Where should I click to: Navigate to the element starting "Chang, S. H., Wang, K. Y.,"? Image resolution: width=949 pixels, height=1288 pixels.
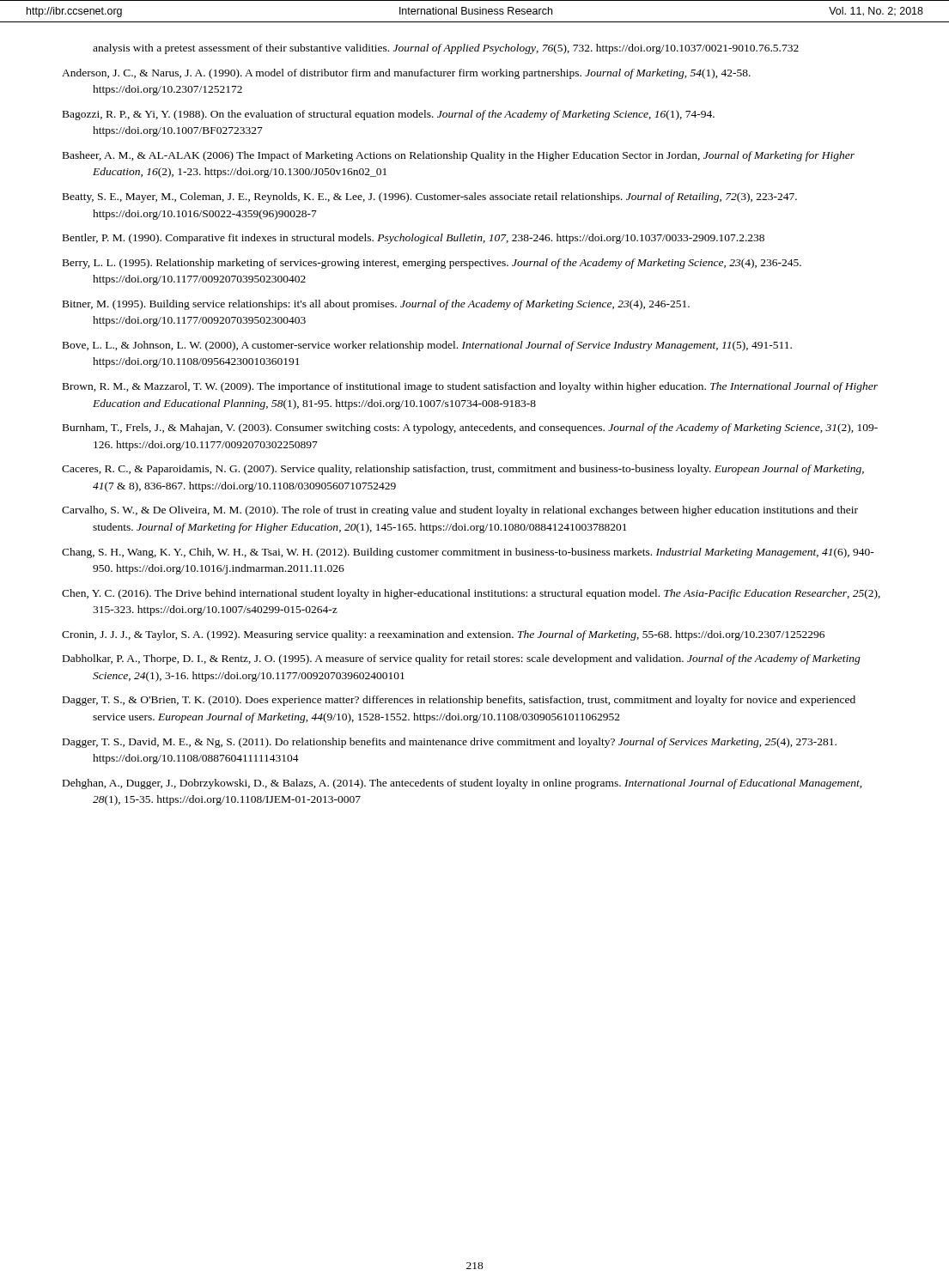pyautogui.click(x=468, y=560)
